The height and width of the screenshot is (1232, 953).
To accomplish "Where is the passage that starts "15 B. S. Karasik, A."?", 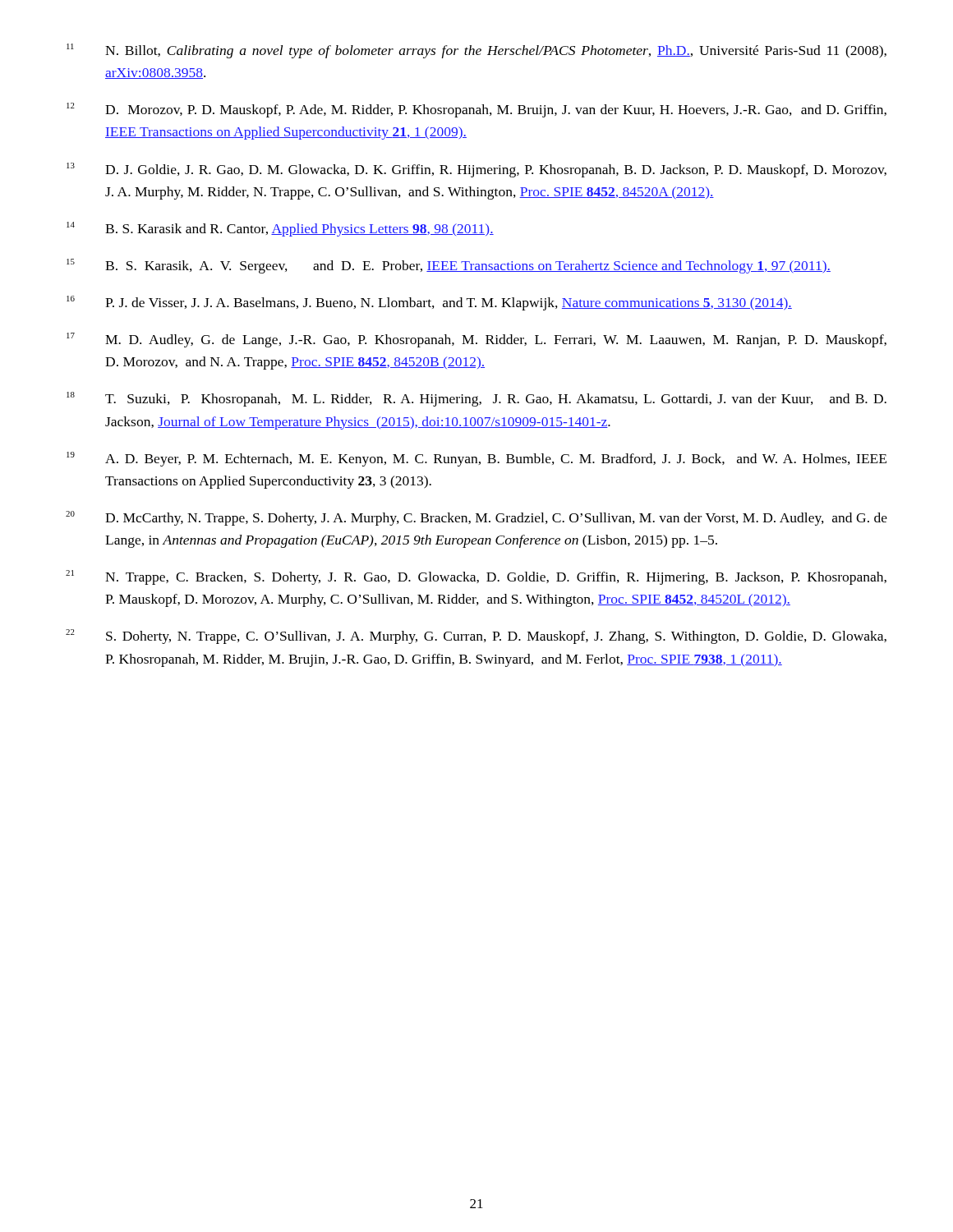I will (x=448, y=264).
